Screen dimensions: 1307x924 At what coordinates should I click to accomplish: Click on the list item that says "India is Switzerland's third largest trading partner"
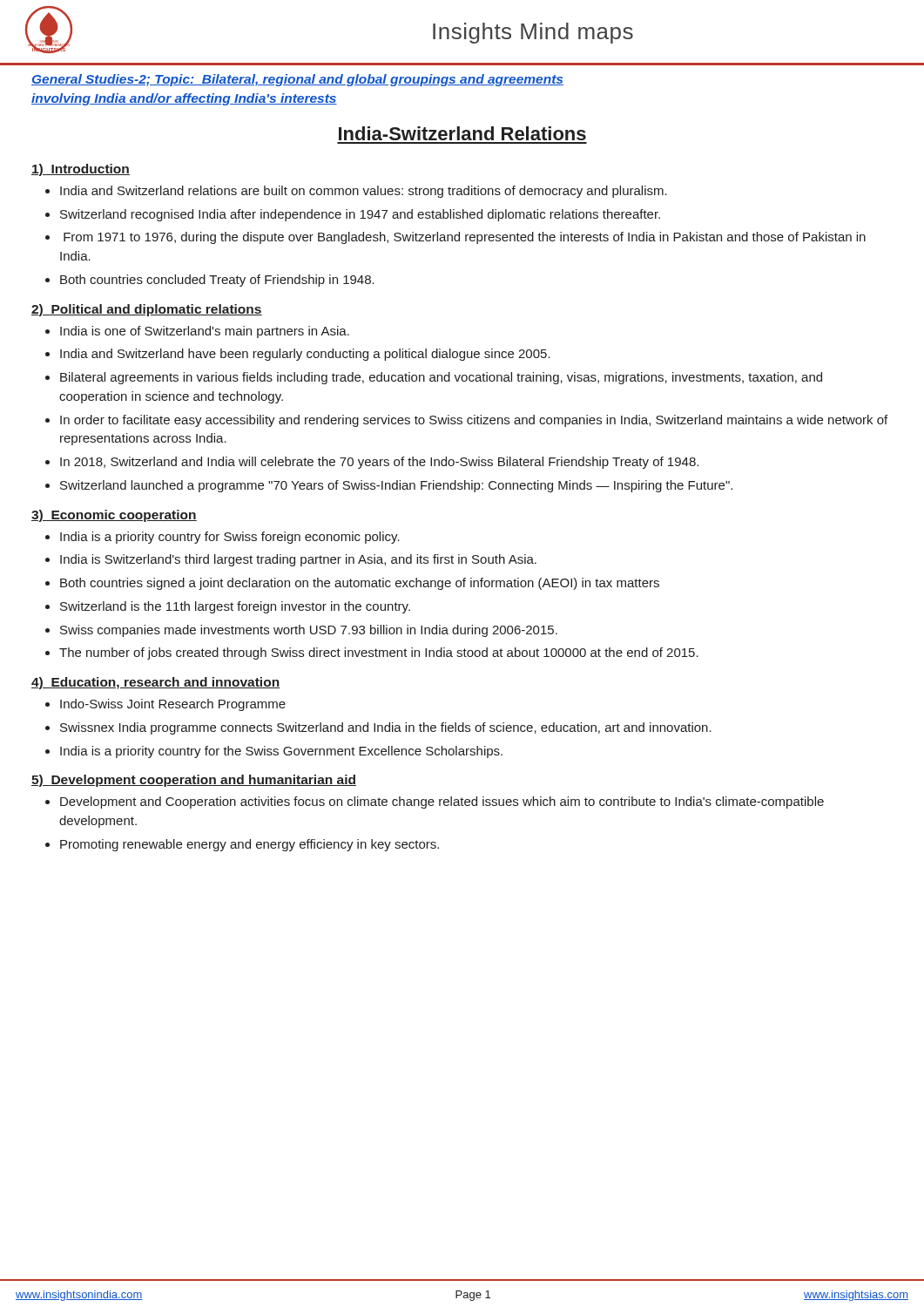298,559
